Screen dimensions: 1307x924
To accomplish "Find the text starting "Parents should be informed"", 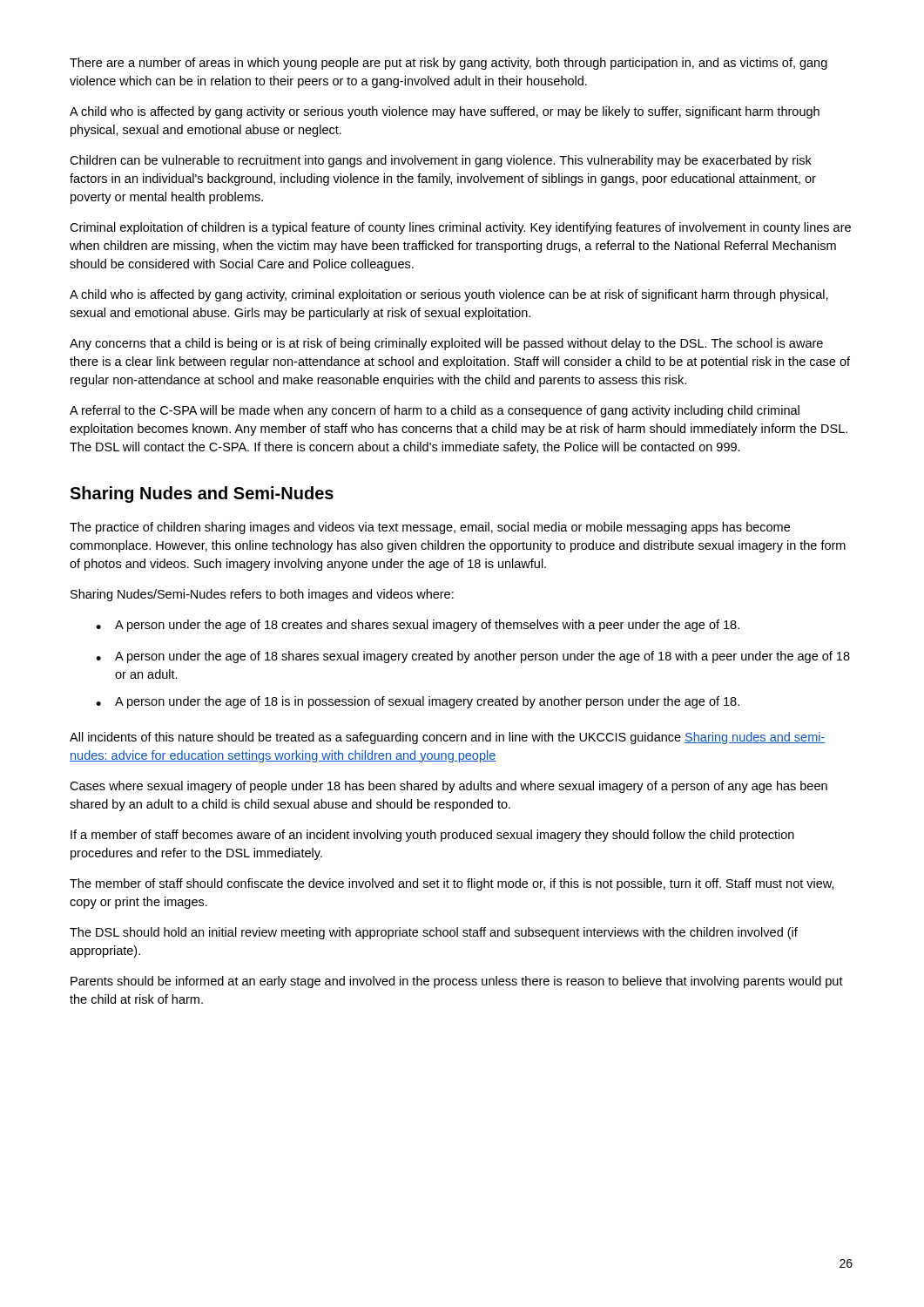I will (456, 990).
